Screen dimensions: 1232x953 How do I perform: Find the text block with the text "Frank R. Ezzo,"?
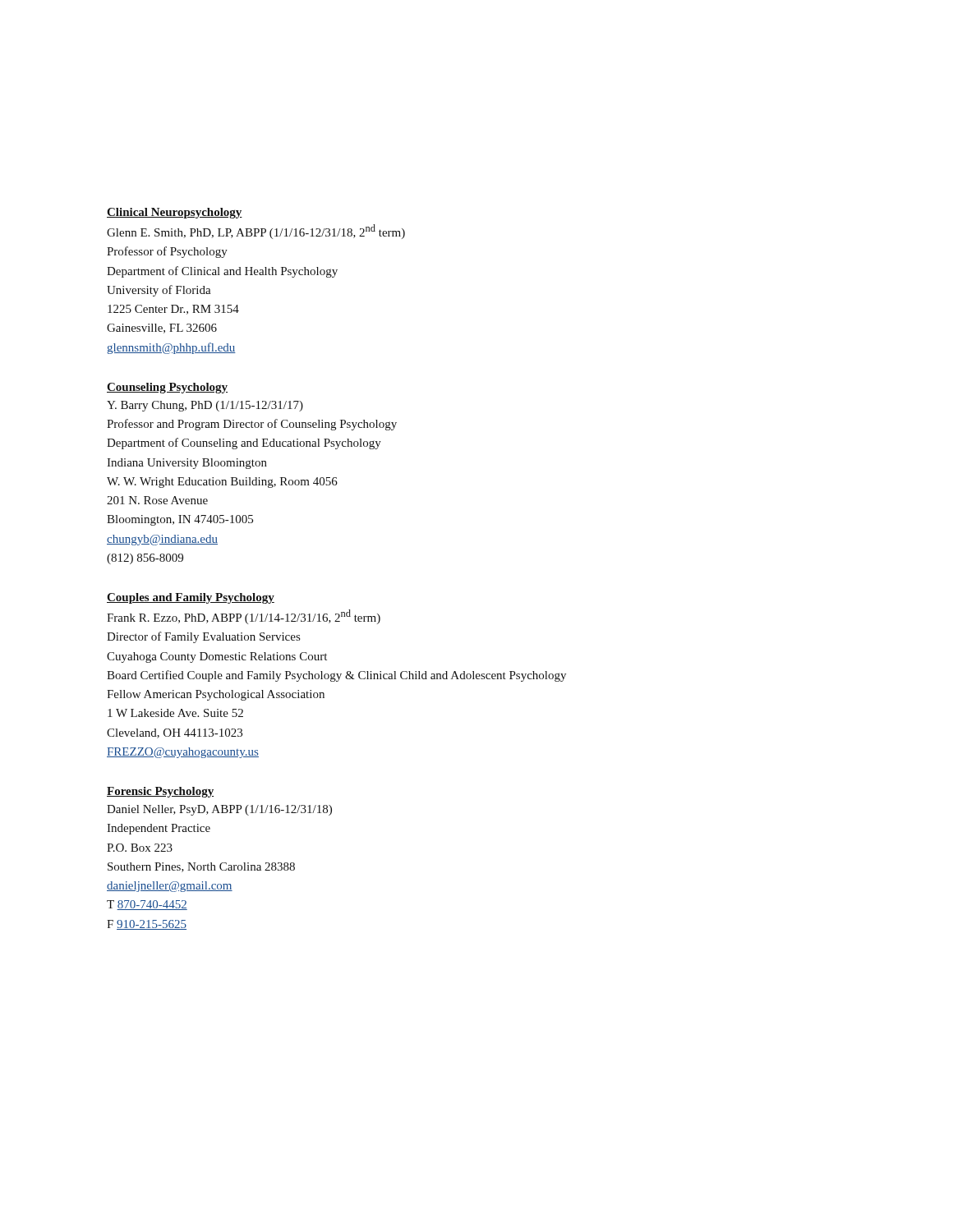(x=337, y=683)
